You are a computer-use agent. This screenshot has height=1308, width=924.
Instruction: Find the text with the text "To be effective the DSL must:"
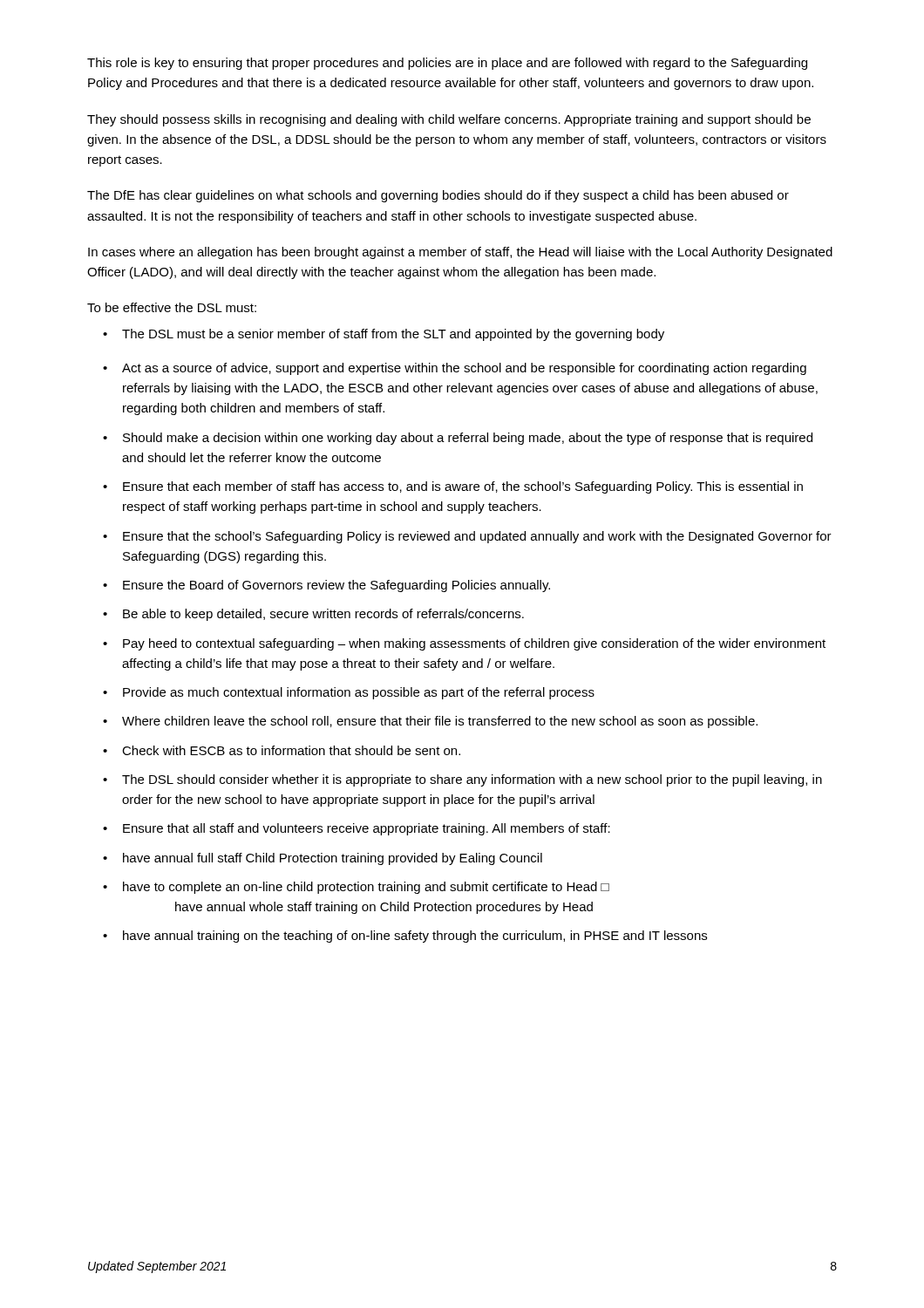click(x=172, y=308)
